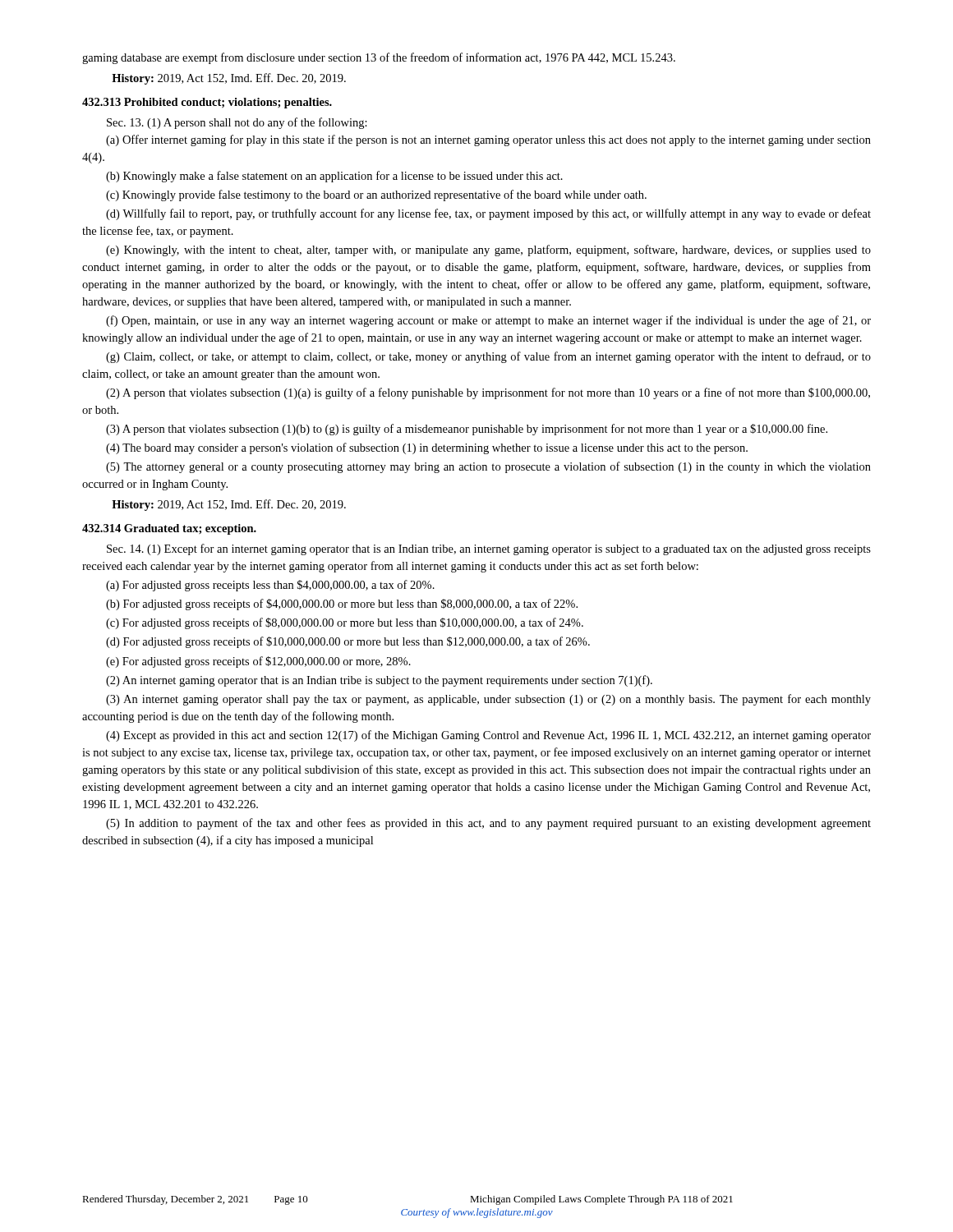The image size is (953, 1232).
Task: Find the list item that says "(e) Knowingly, with"
Action: (x=476, y=276)
